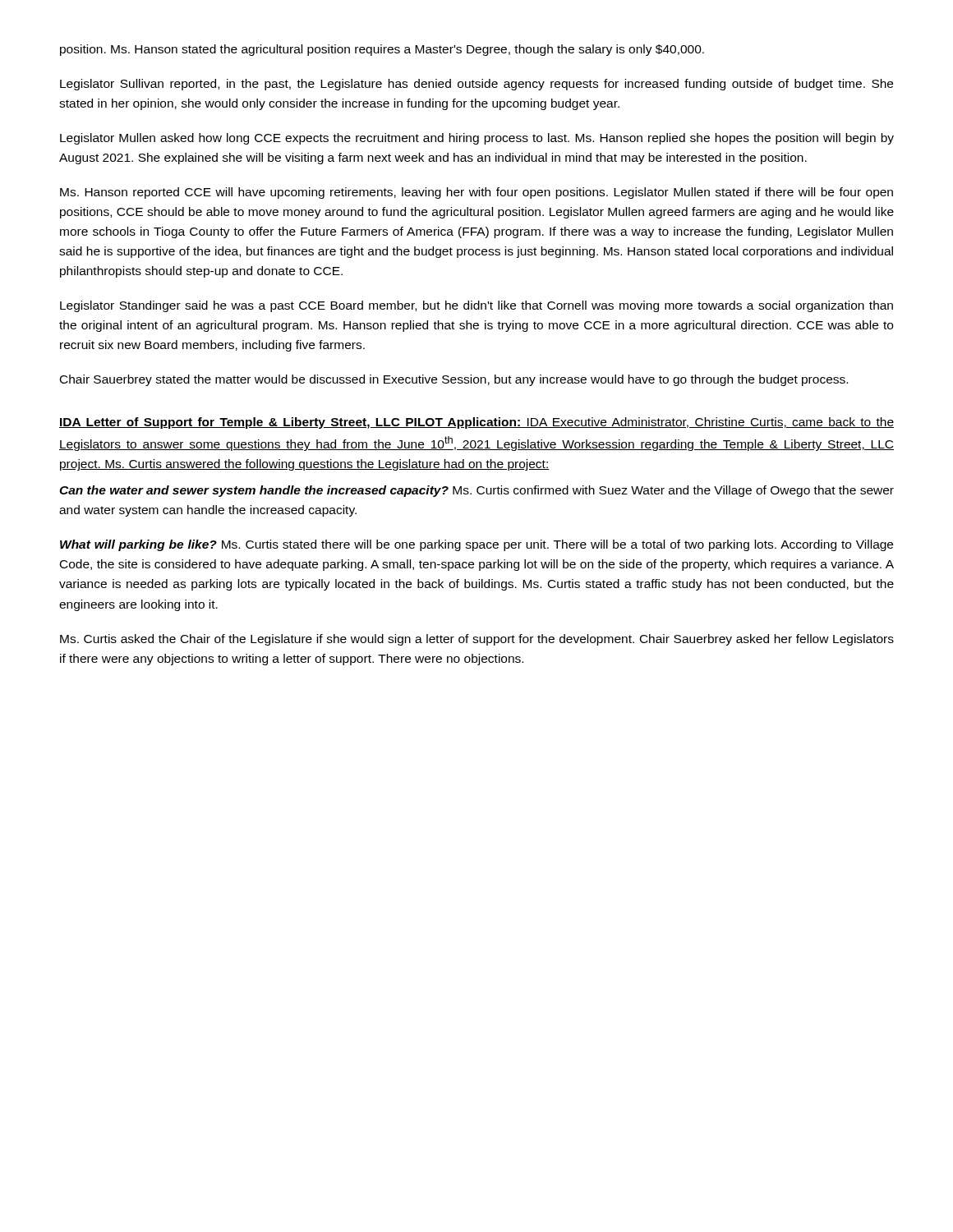The width and height of the screenshot is (953, 1232).
Task: Navigate to the passage starting "Ms. Curtis asked the Chair of the"
Action: (x=476, y=648)
